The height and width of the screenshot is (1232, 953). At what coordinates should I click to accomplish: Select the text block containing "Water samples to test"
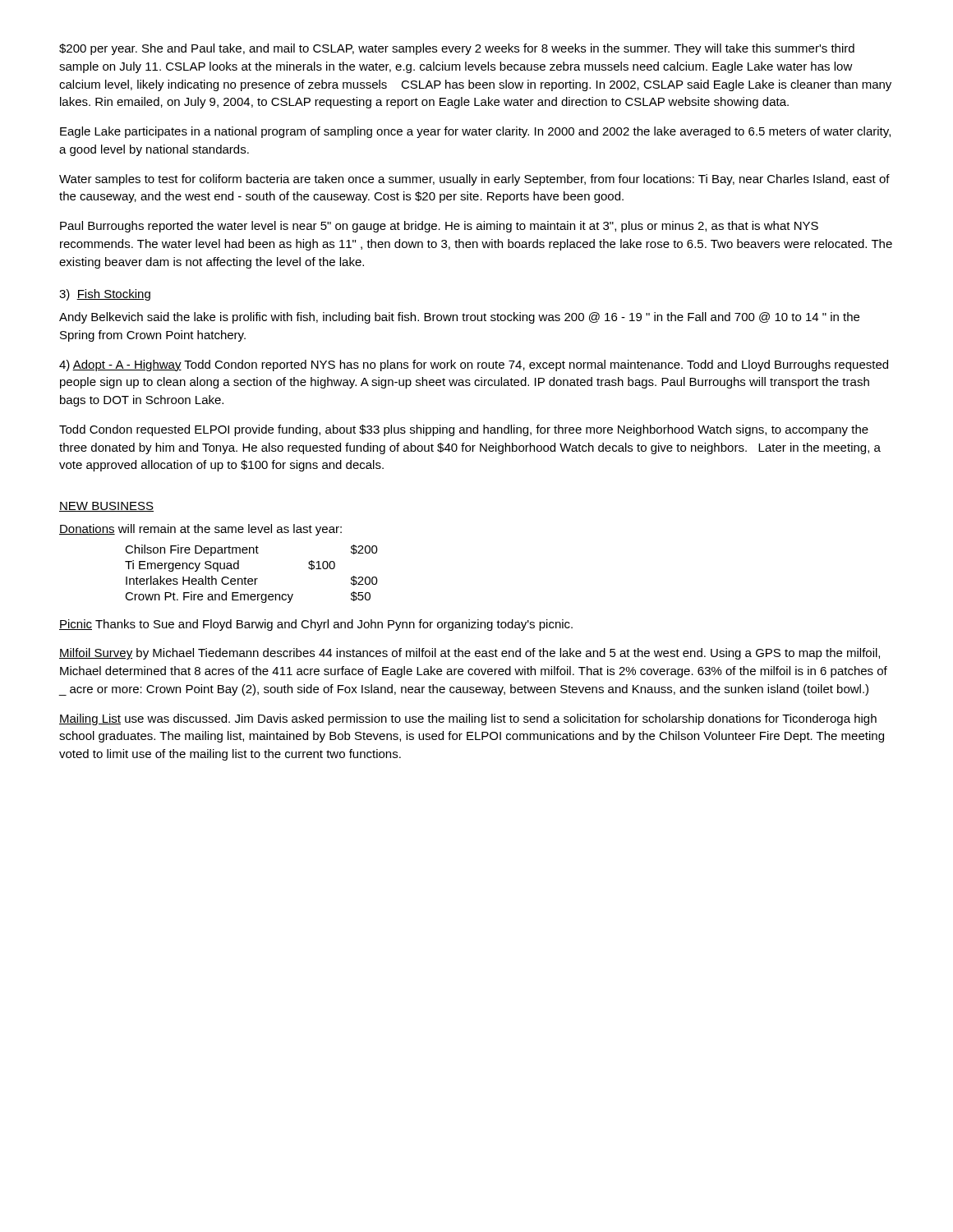tap(474, 187)
